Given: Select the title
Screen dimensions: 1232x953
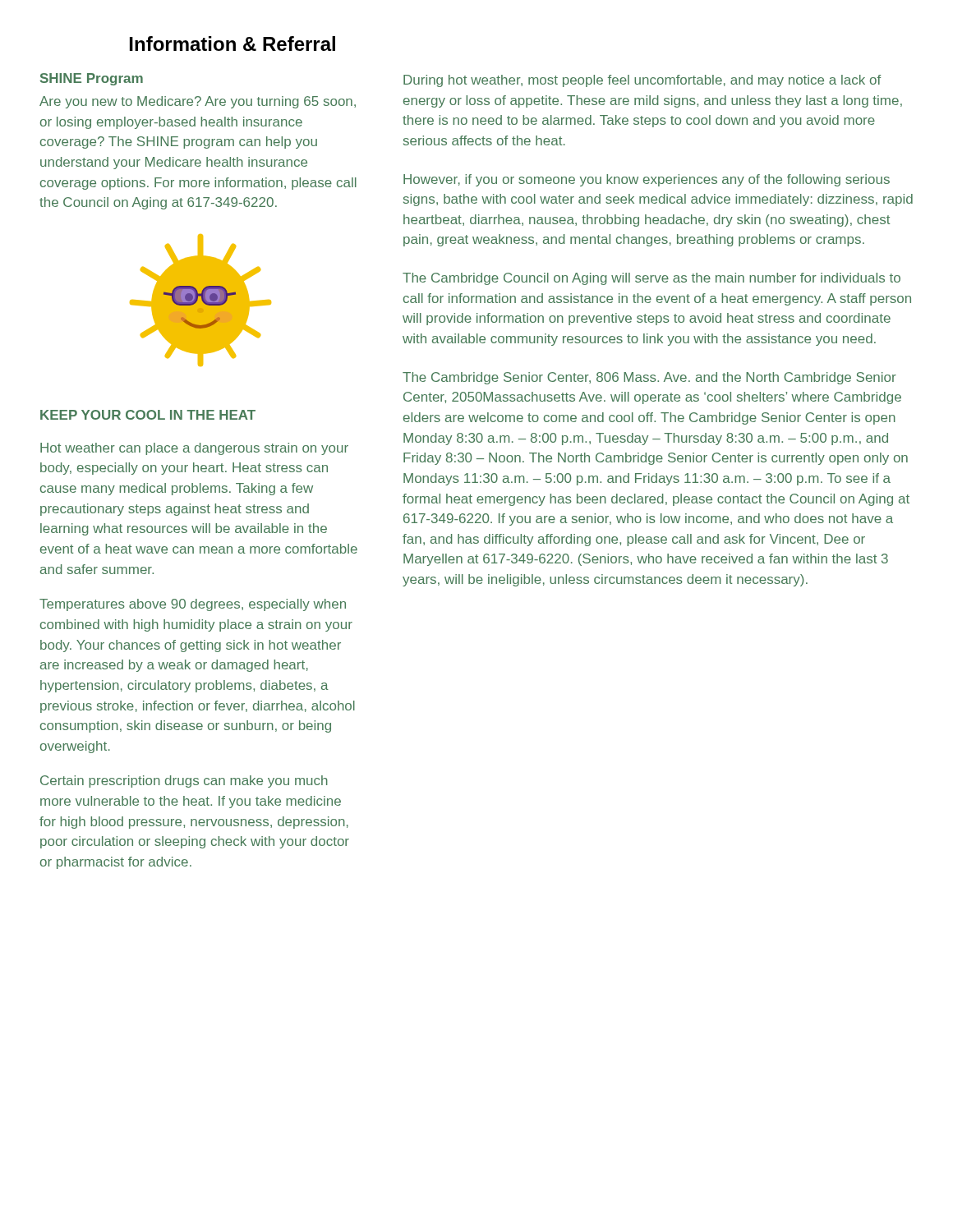Looking at the screenshot, I should point(233,44).
